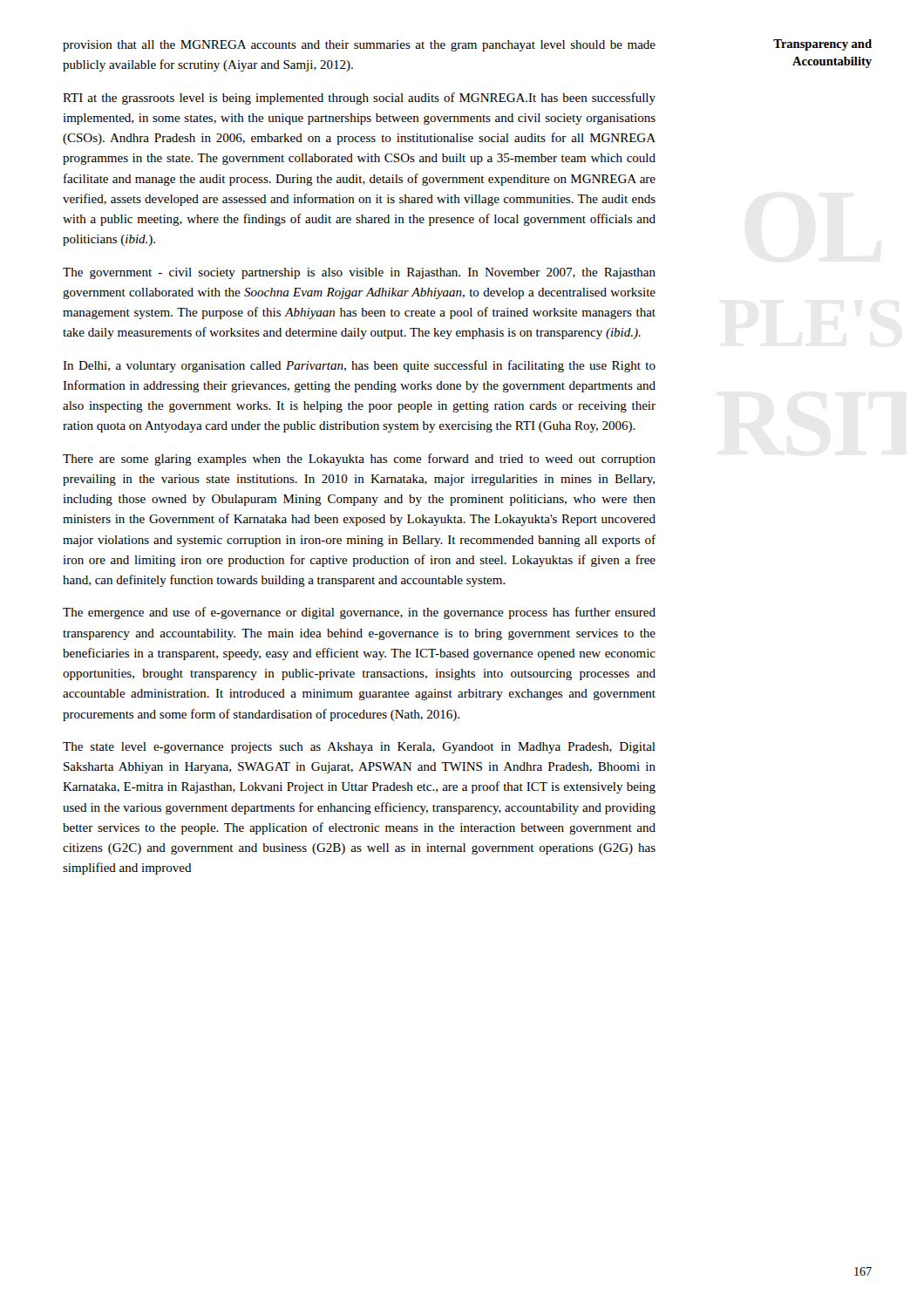Image resolution: width=924 pixels, height=1308 pixels.
Task: Select the text block with the text "In Delhi, a voluntary organisation called Parivartan, has"
Action: point(359,396)
